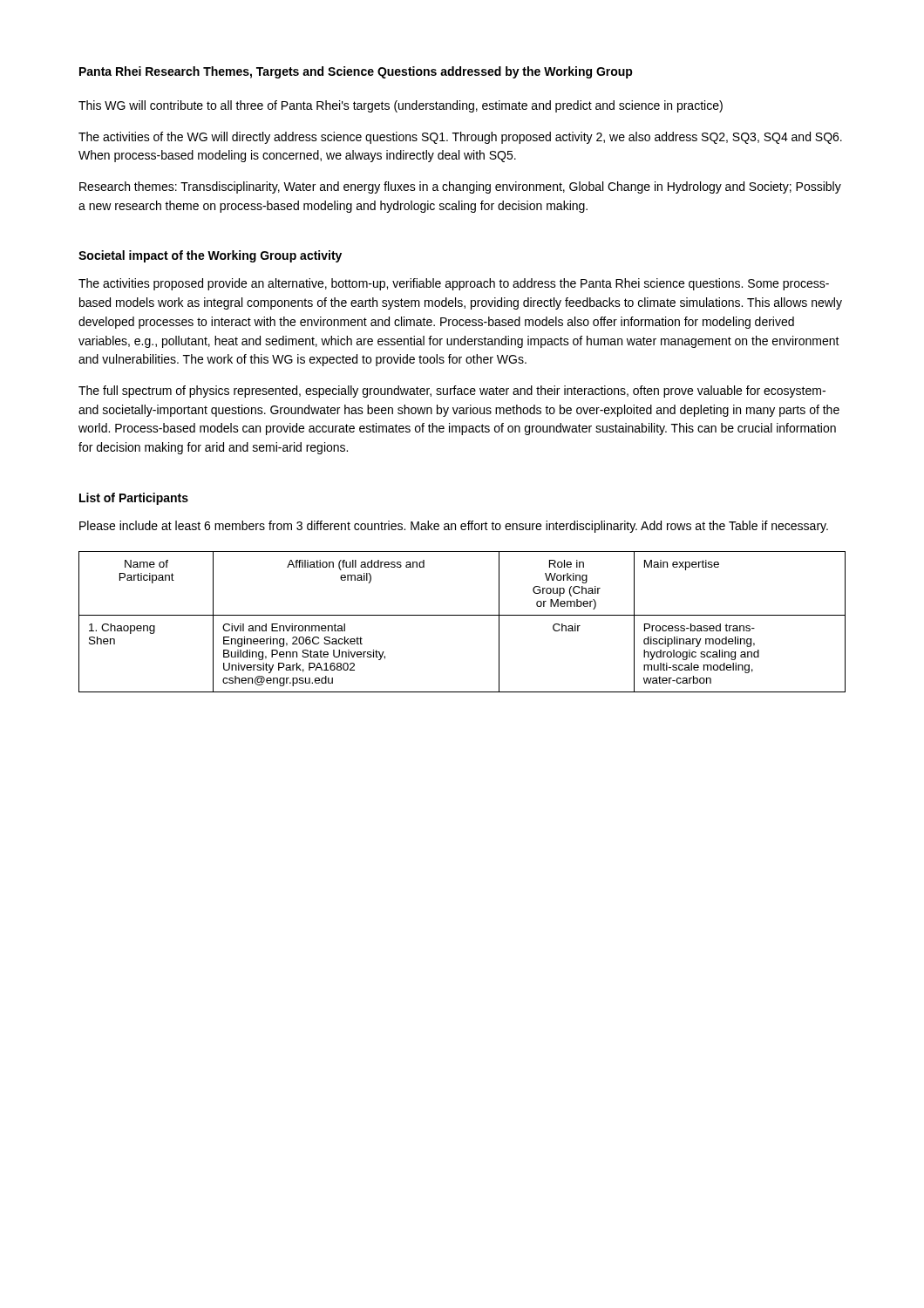This screenshot has width=924, height=1308.
Task: Select the table that reads "Main expertise"
Action: (x=462, y=622)
